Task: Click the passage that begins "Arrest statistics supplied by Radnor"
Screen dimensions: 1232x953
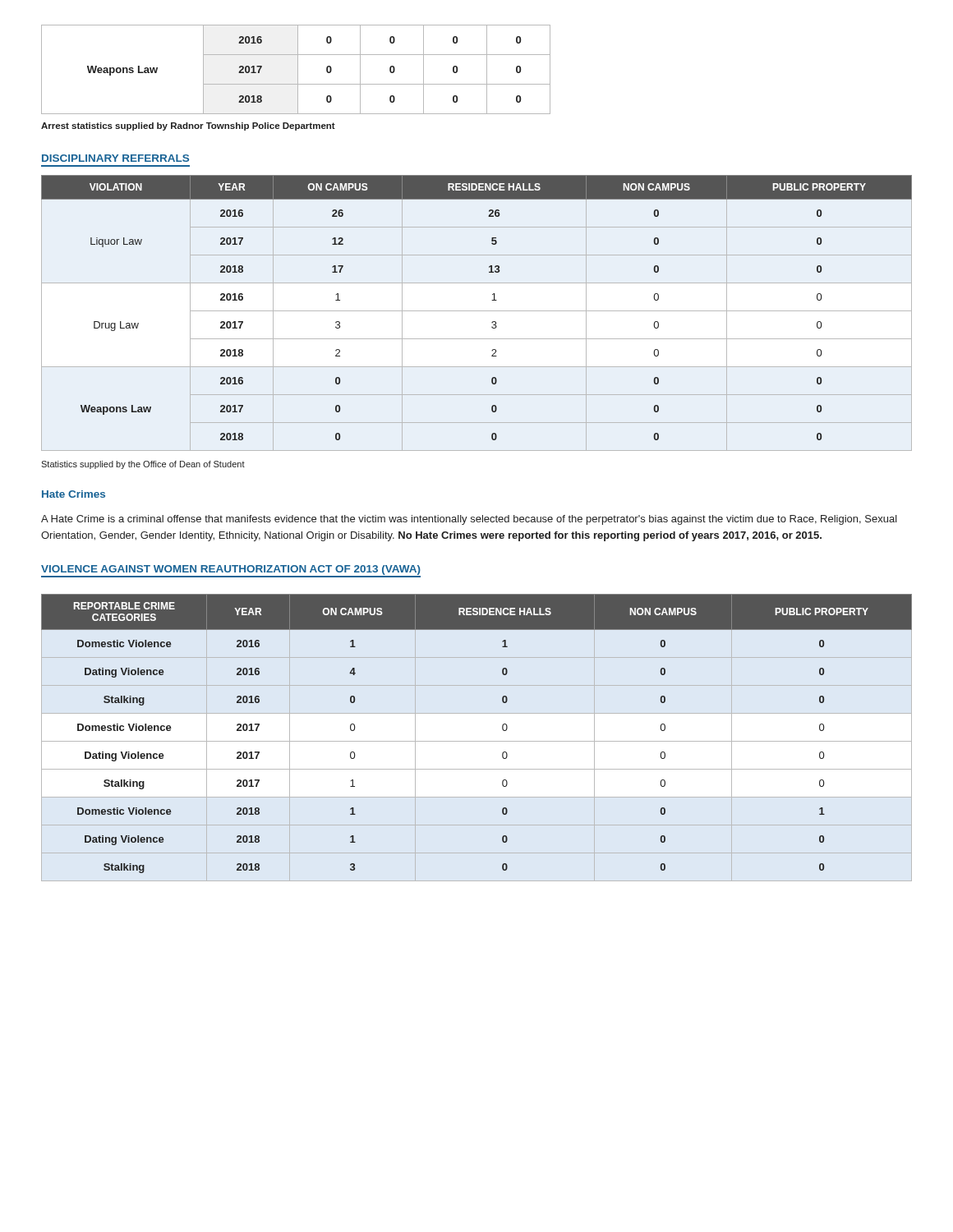Action: [188, 126]
